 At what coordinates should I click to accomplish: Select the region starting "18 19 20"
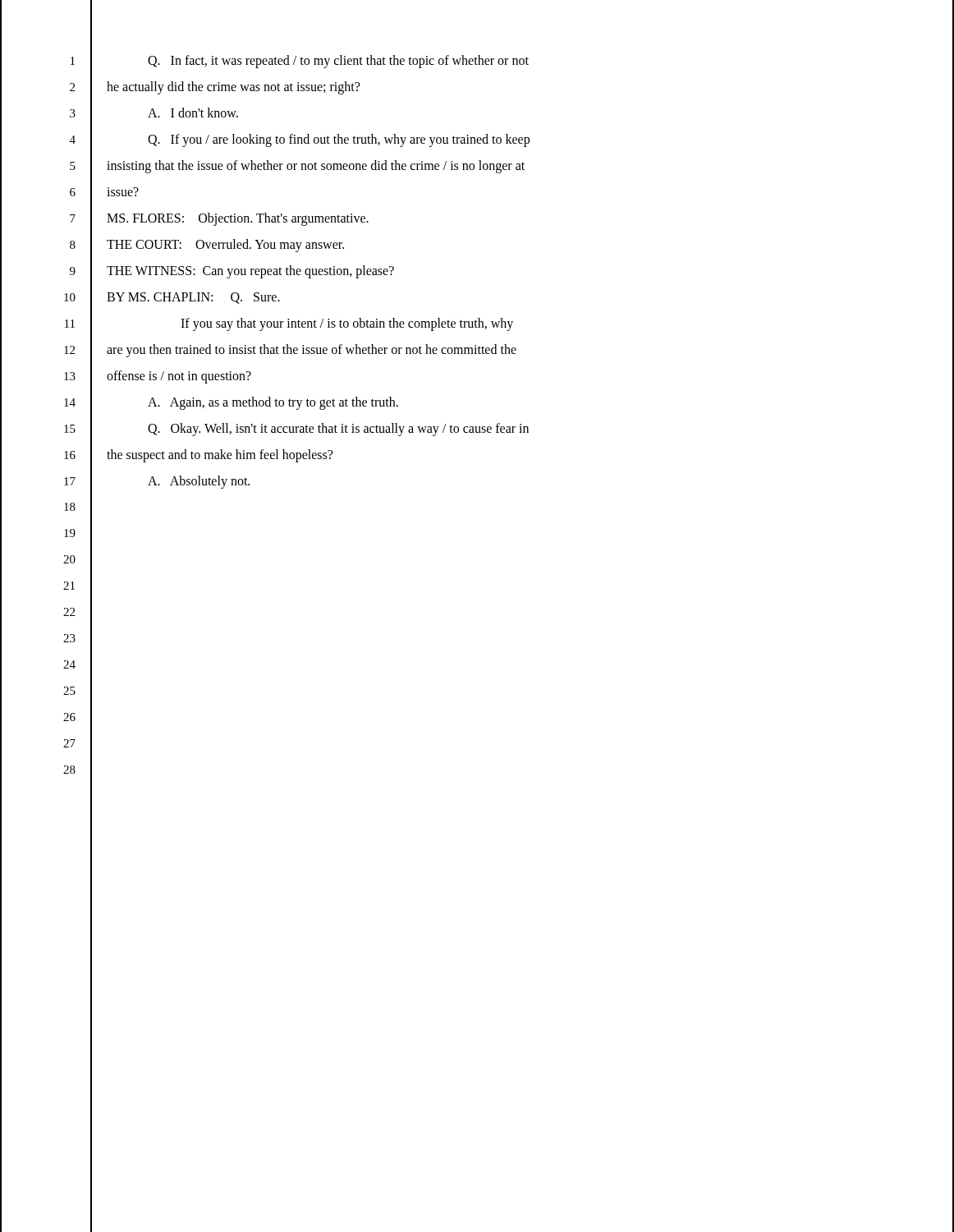(66, 640)
